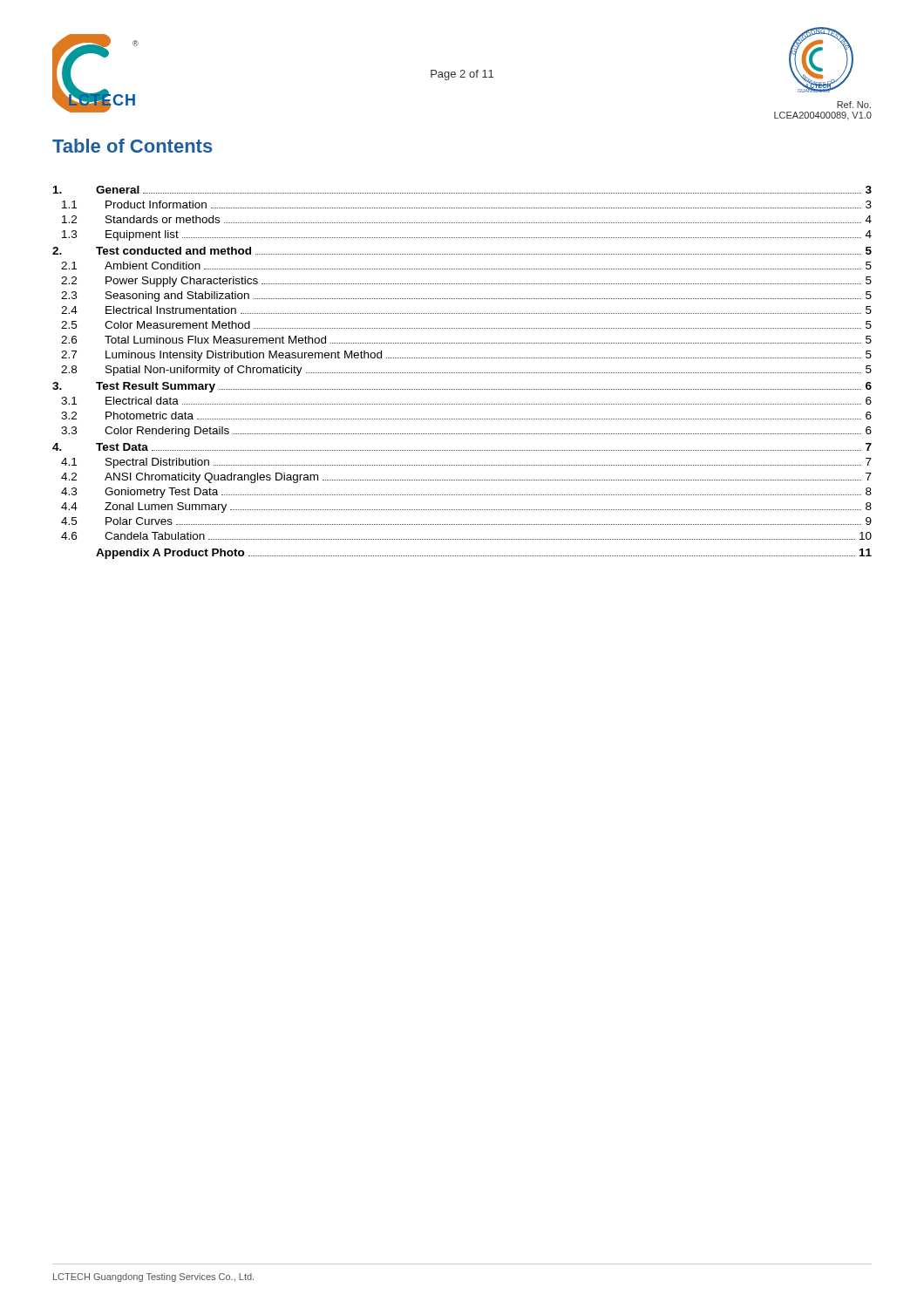Click where it says "2 Standards or methods 4"

click(466, 219)
